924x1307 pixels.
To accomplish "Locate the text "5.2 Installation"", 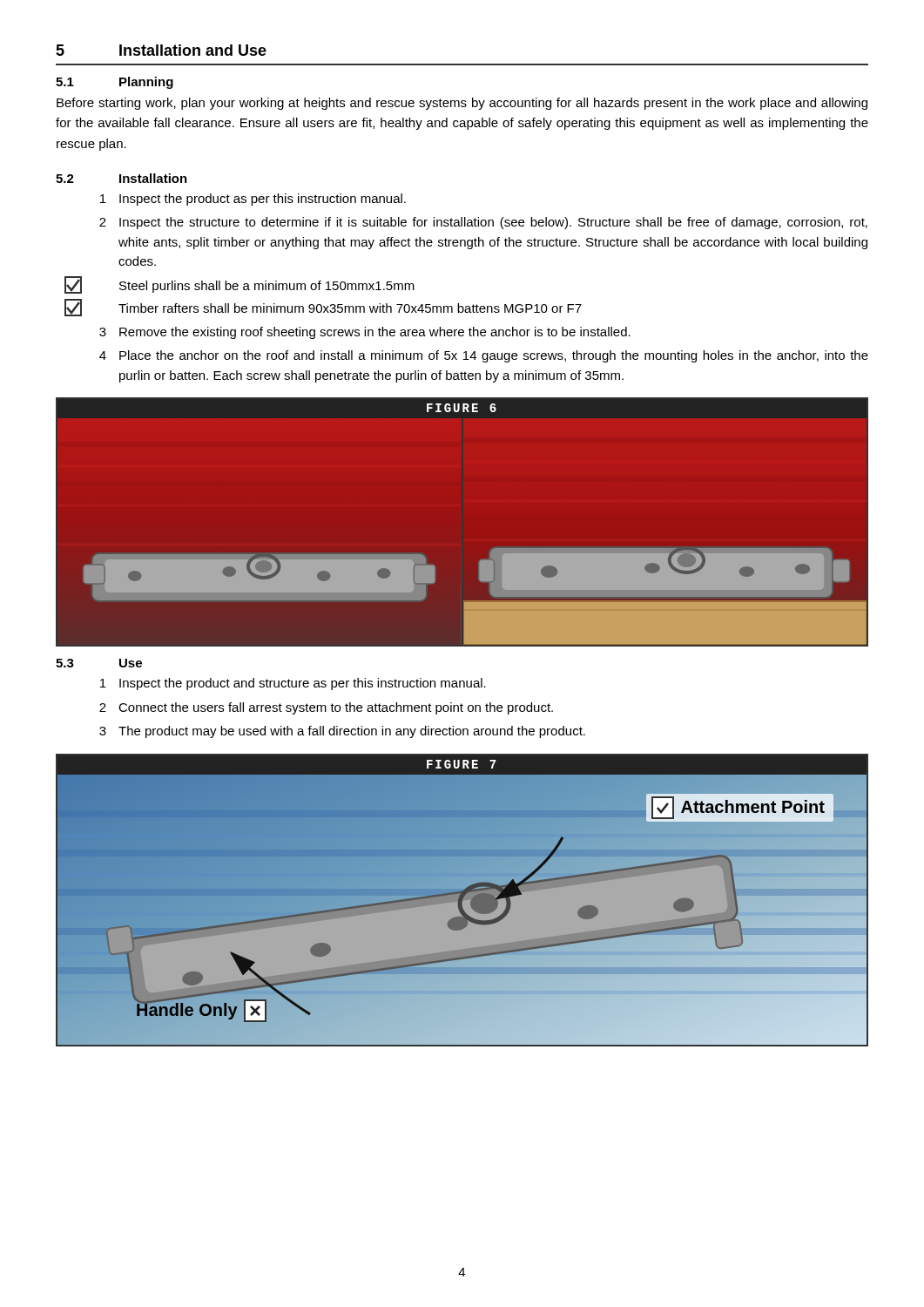I will 122,178.
